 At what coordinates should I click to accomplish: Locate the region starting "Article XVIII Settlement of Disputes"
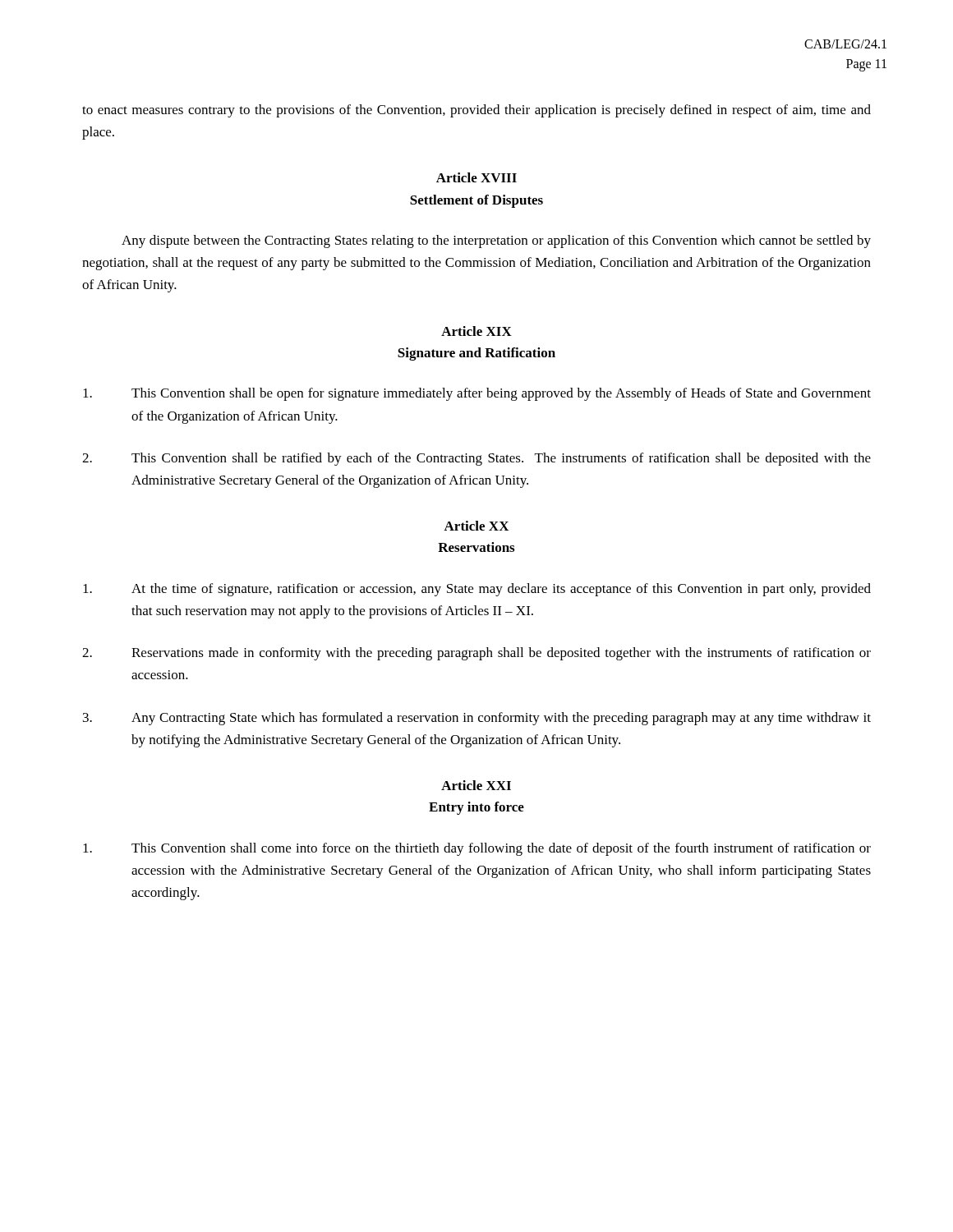click(476, 189)
